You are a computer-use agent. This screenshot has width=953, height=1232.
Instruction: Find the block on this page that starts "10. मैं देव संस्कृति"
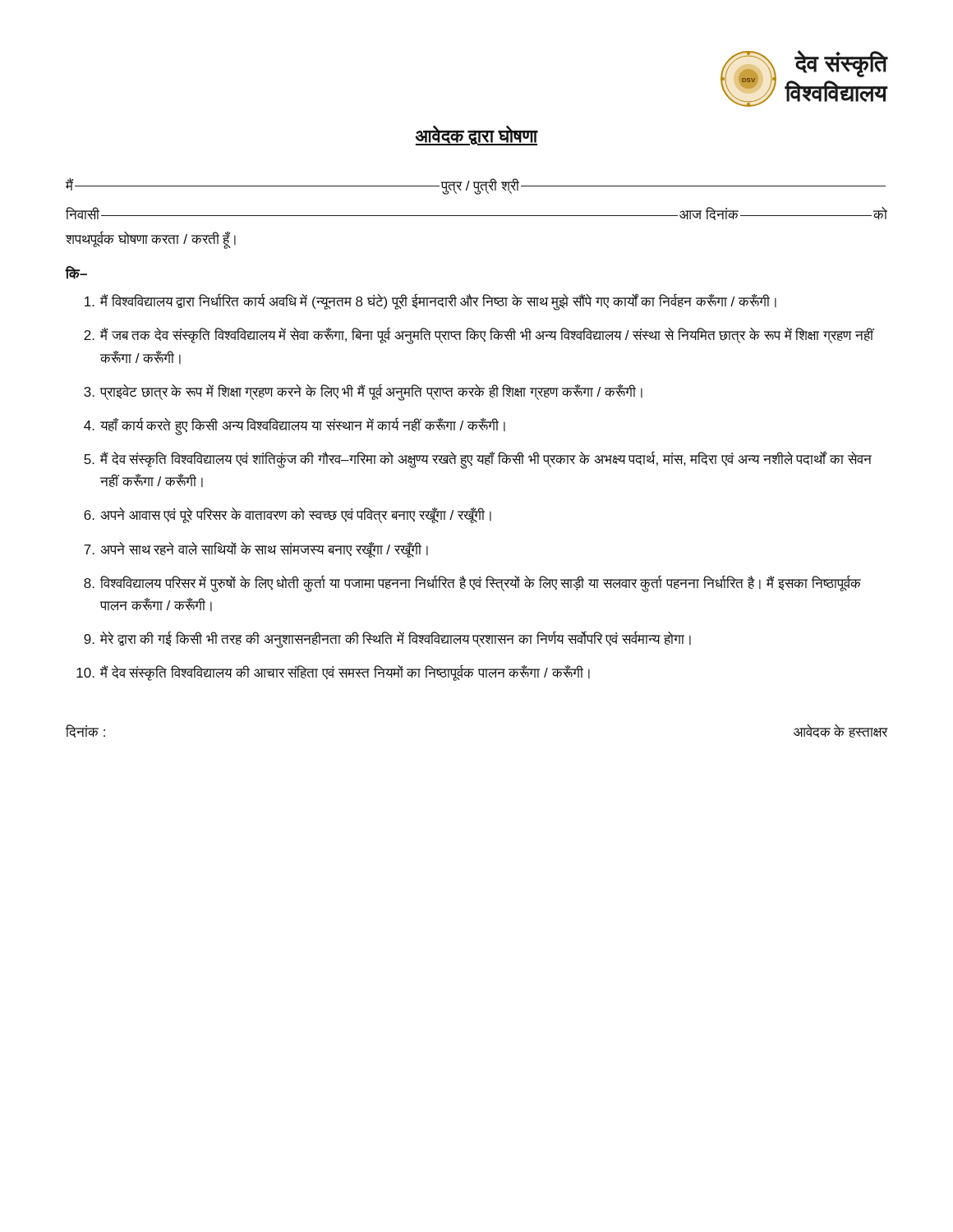pos(476,673)
